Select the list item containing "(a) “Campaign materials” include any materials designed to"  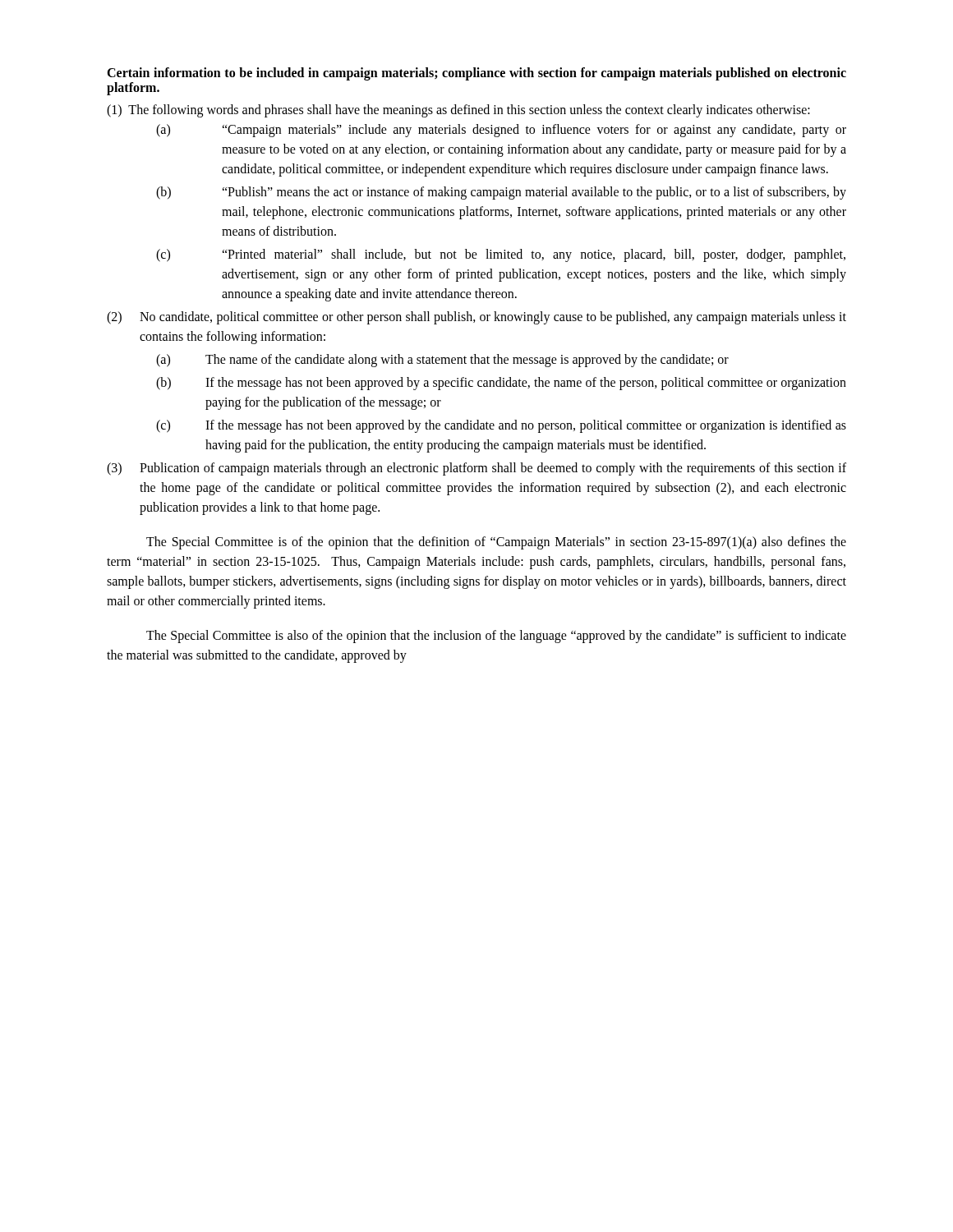[476, 149]
